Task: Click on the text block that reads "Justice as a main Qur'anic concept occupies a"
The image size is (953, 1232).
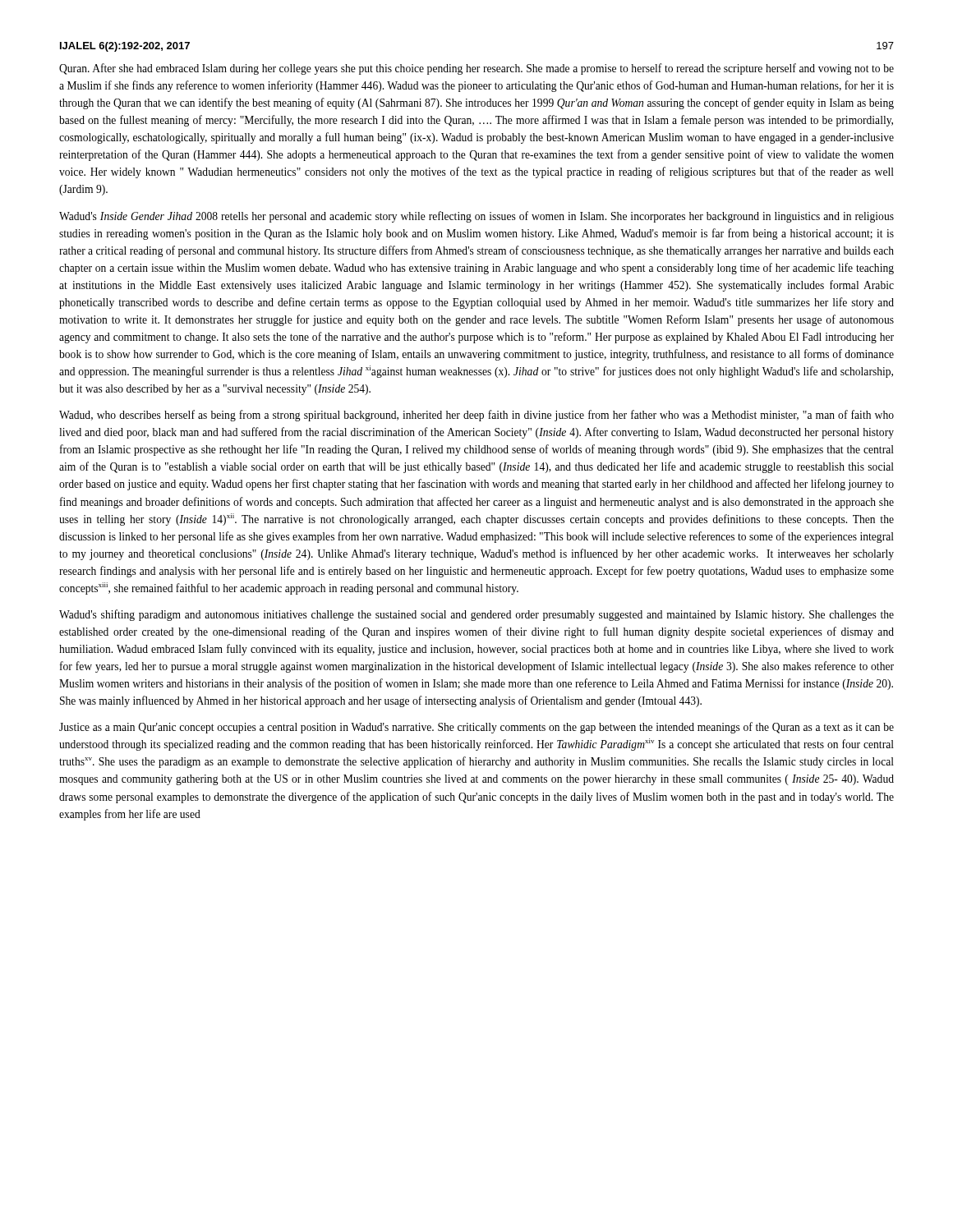Action: click(476, 771)
